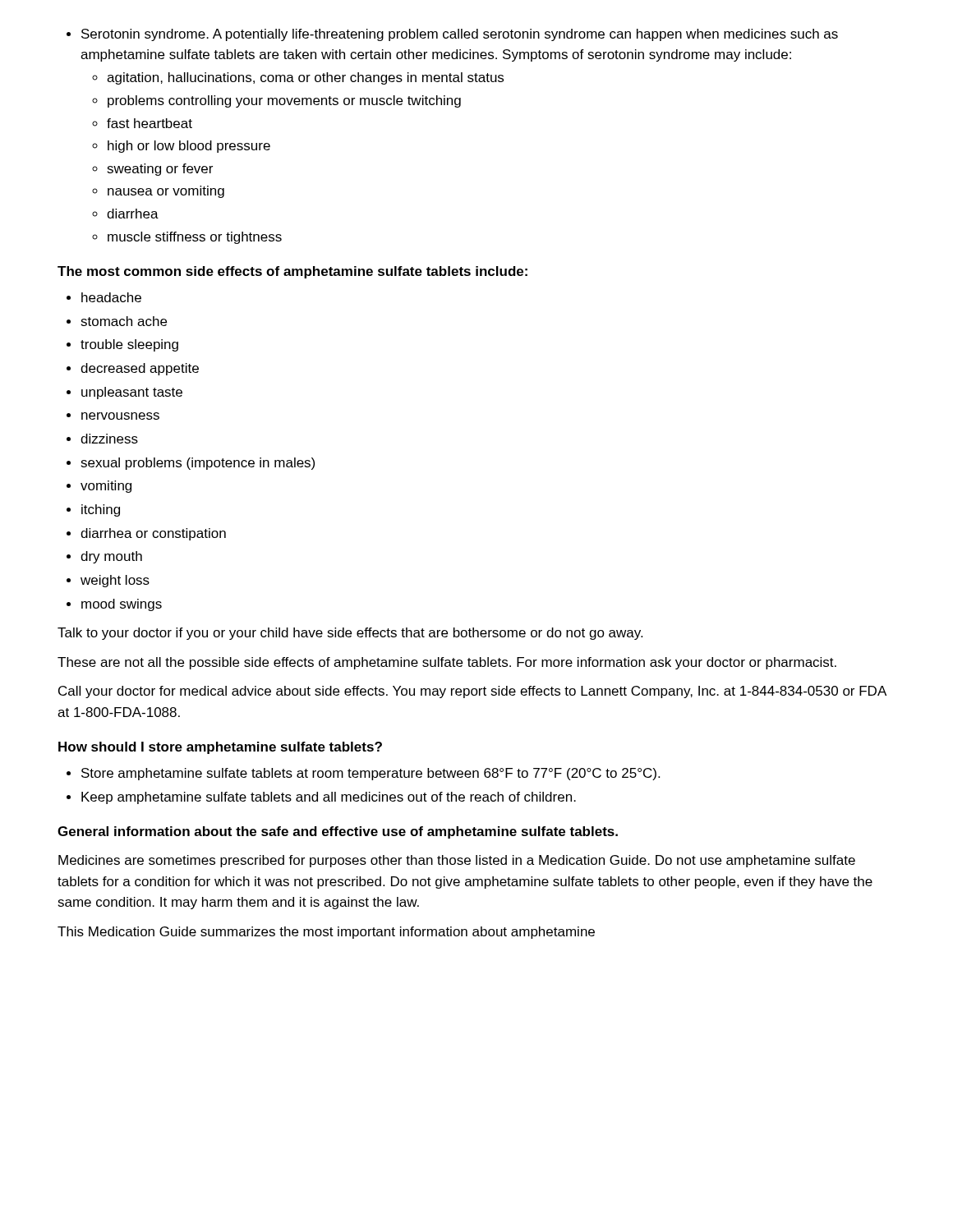Point to the block beginning "problems controlling your movements"
This screenshot has width=953, height=1232.
[x=284, y=101]
